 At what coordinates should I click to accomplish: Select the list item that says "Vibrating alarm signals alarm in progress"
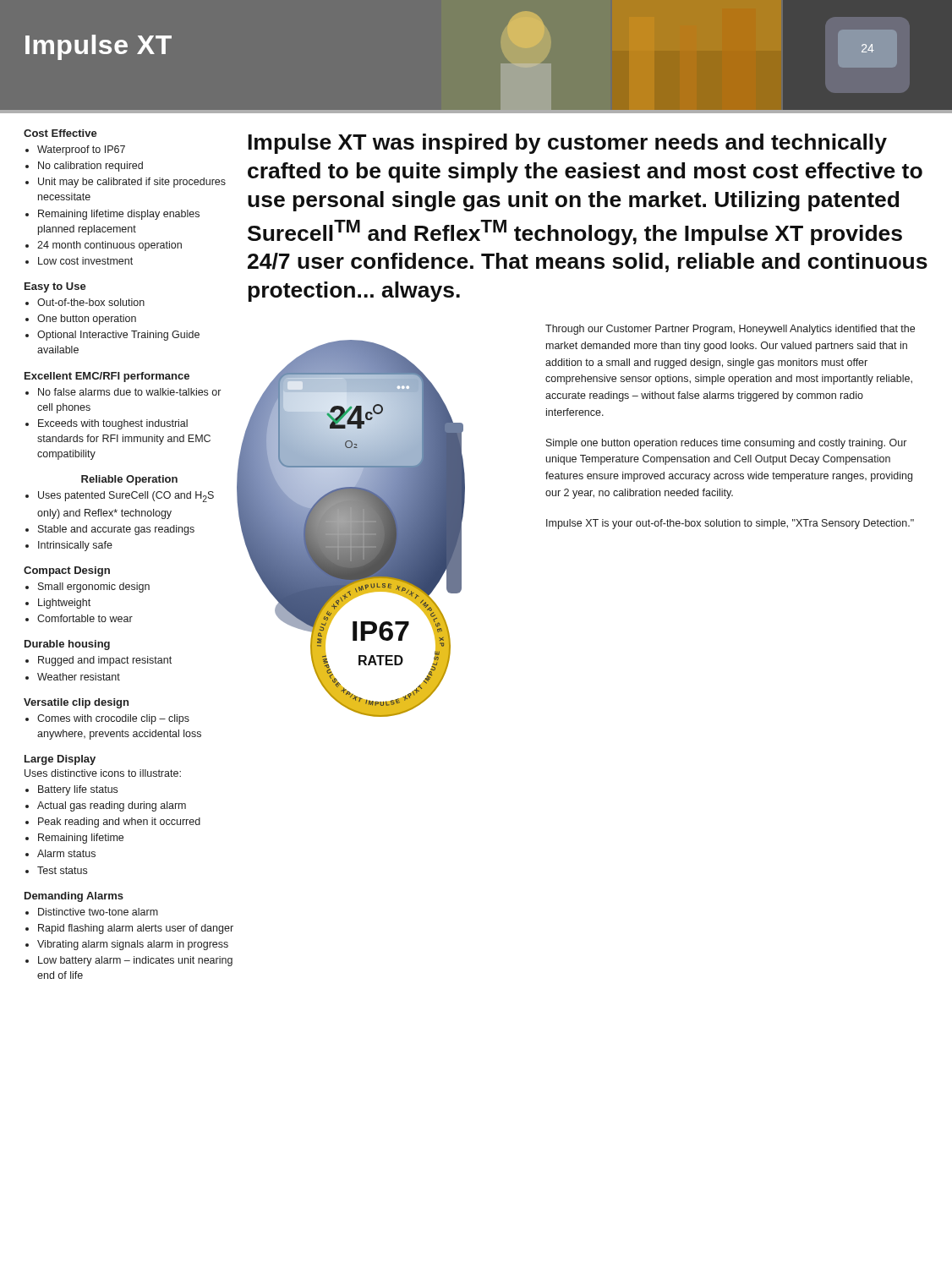pyautogui.click(x=133, y=944)
